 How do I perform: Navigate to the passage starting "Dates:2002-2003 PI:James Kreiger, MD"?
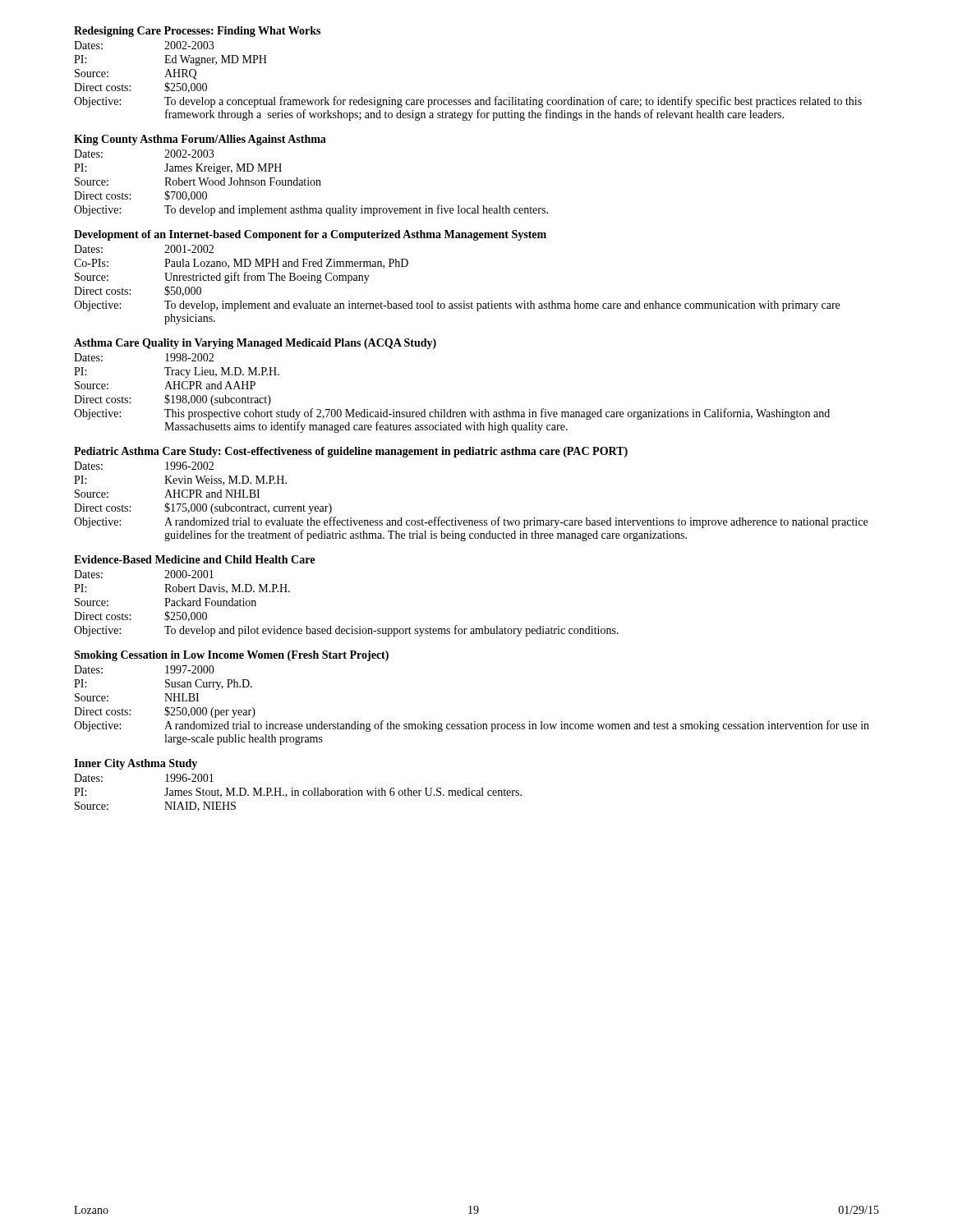point(311,183)
